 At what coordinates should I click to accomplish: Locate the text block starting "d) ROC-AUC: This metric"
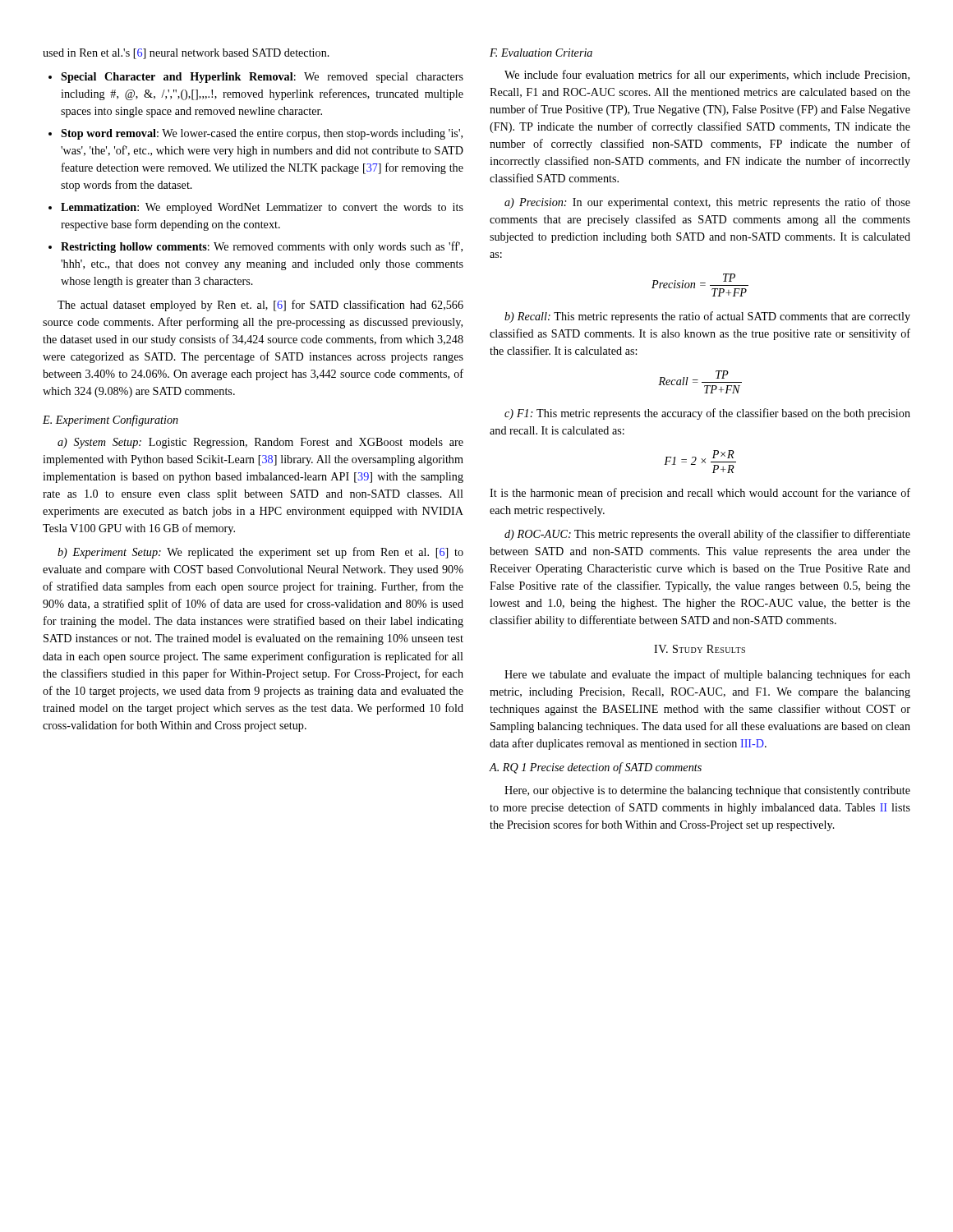click(x=700, y=578)
